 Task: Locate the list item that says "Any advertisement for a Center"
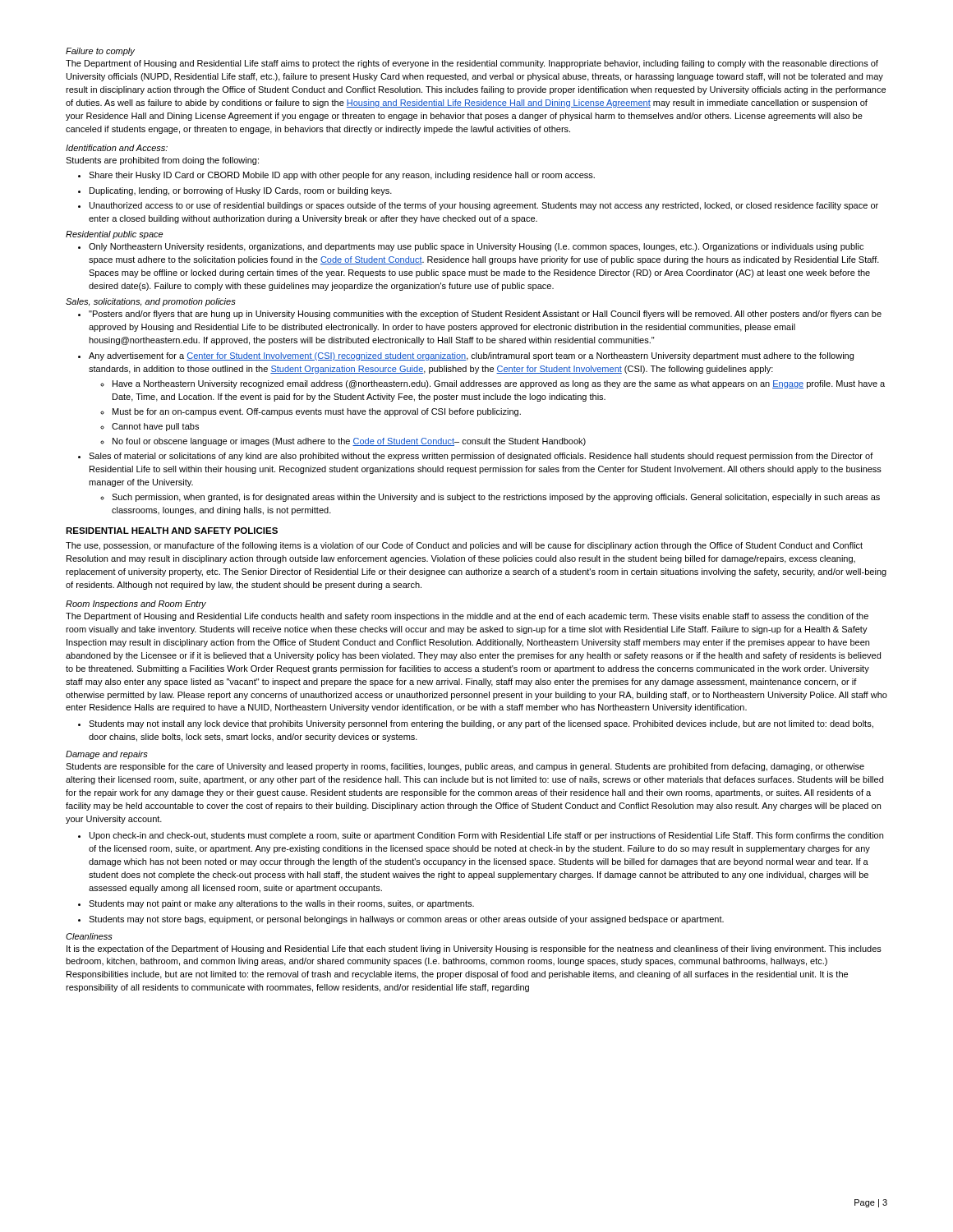coord(488,399)
